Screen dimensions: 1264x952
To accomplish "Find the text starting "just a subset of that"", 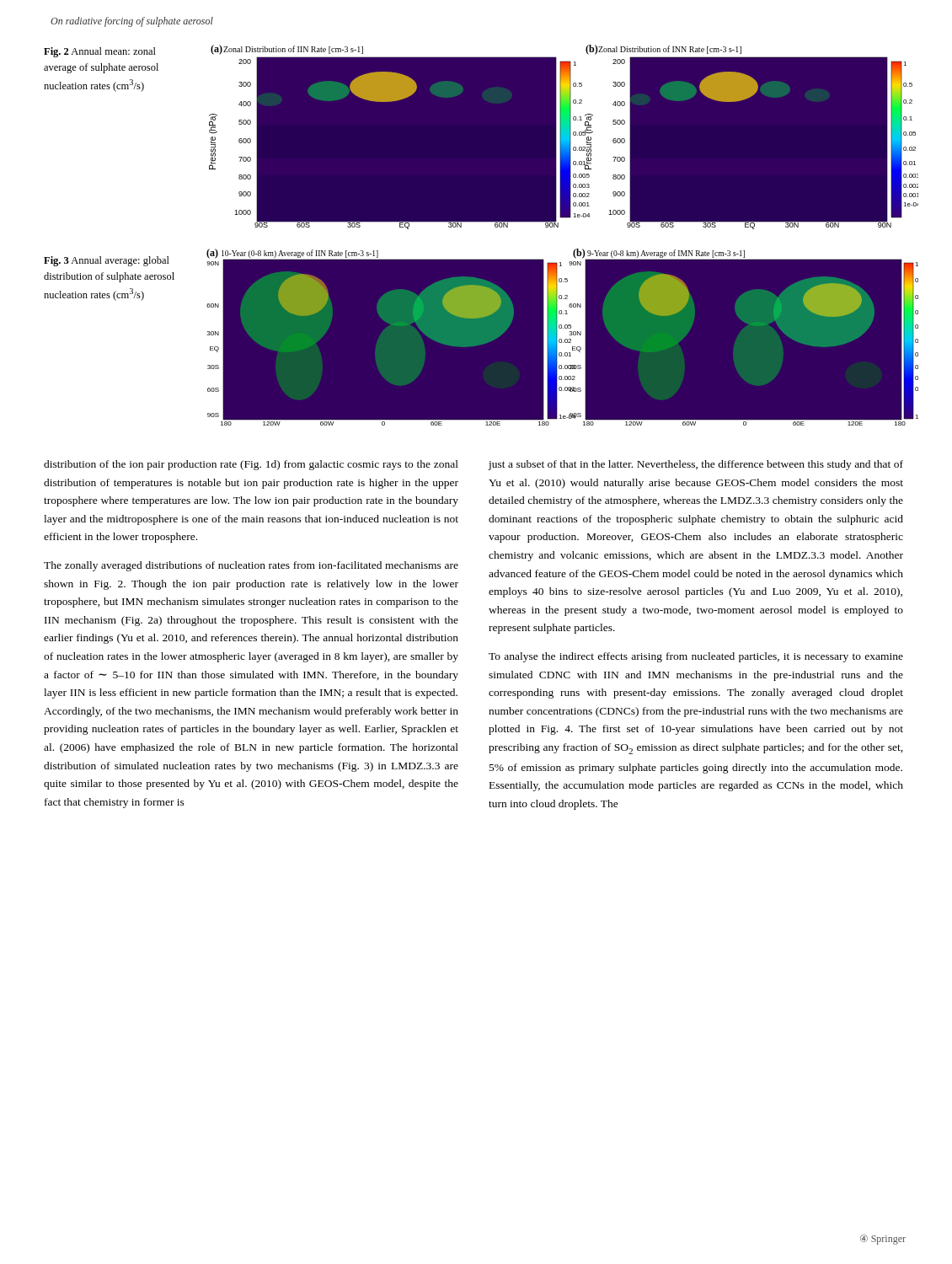I will point(696,546).
